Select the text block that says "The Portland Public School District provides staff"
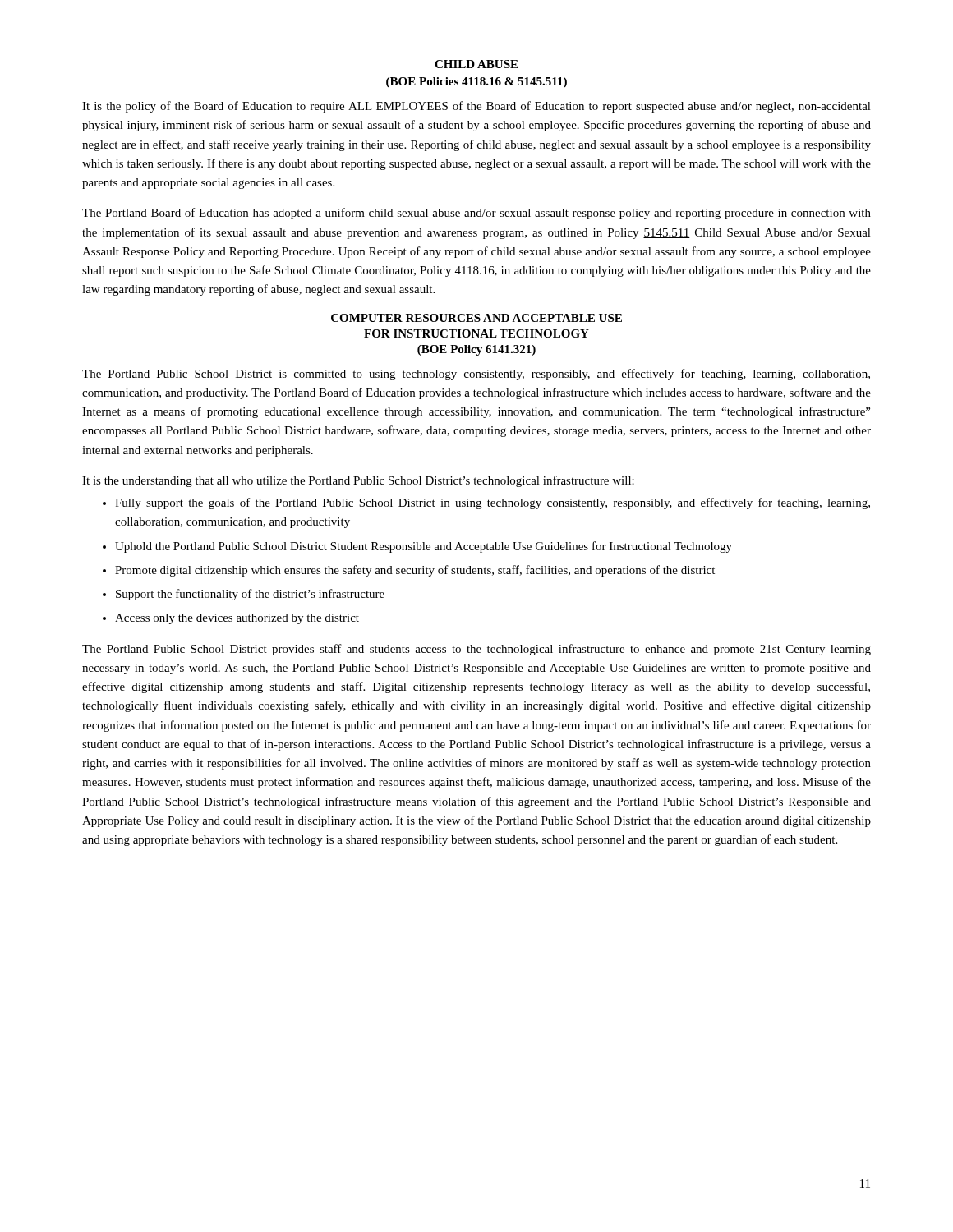This screenshot has height=1232, width=953. (x=476, y=744)
